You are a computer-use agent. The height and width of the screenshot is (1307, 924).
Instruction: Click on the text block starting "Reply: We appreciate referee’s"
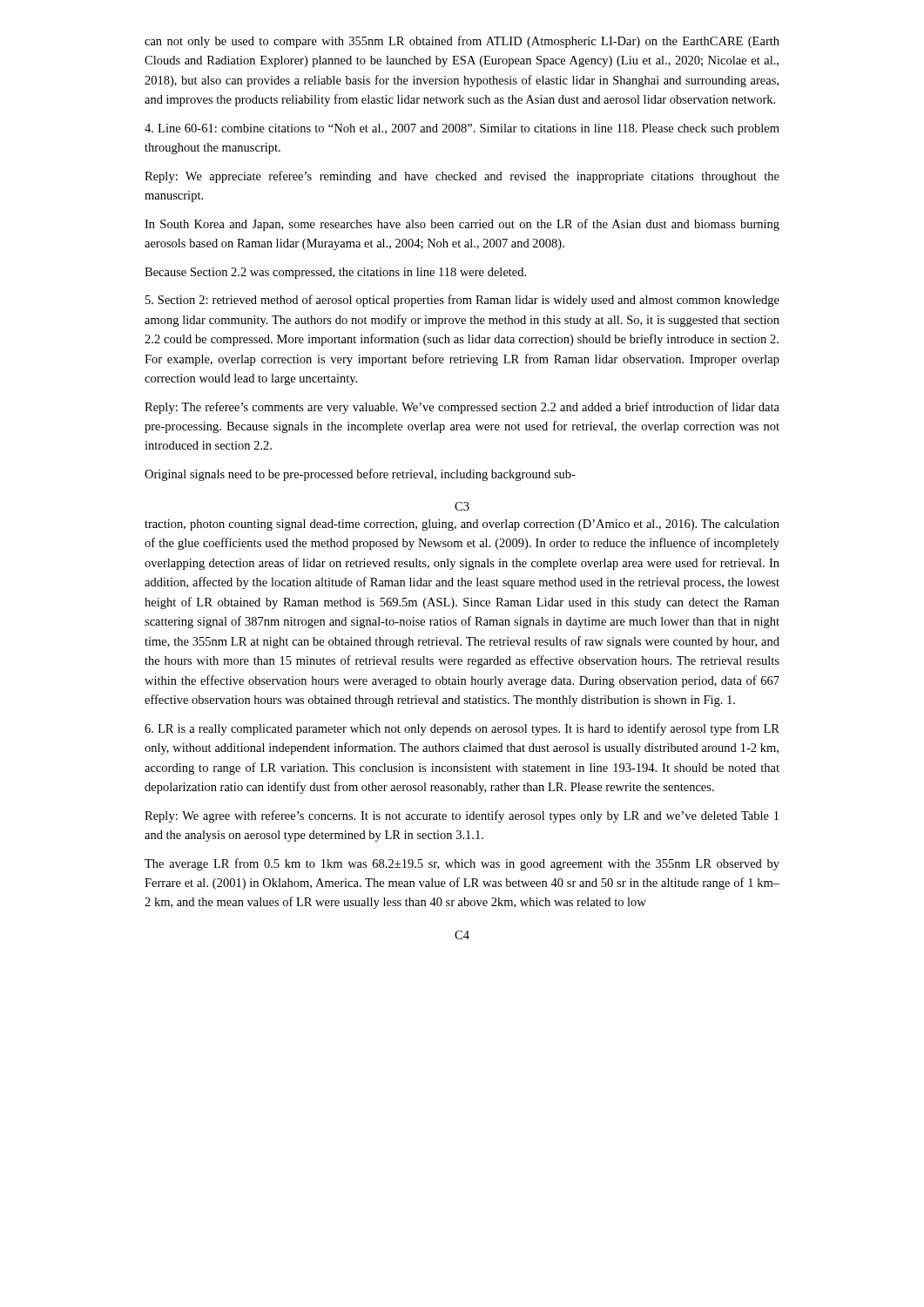pyautogui.click(x=462, y=186)
